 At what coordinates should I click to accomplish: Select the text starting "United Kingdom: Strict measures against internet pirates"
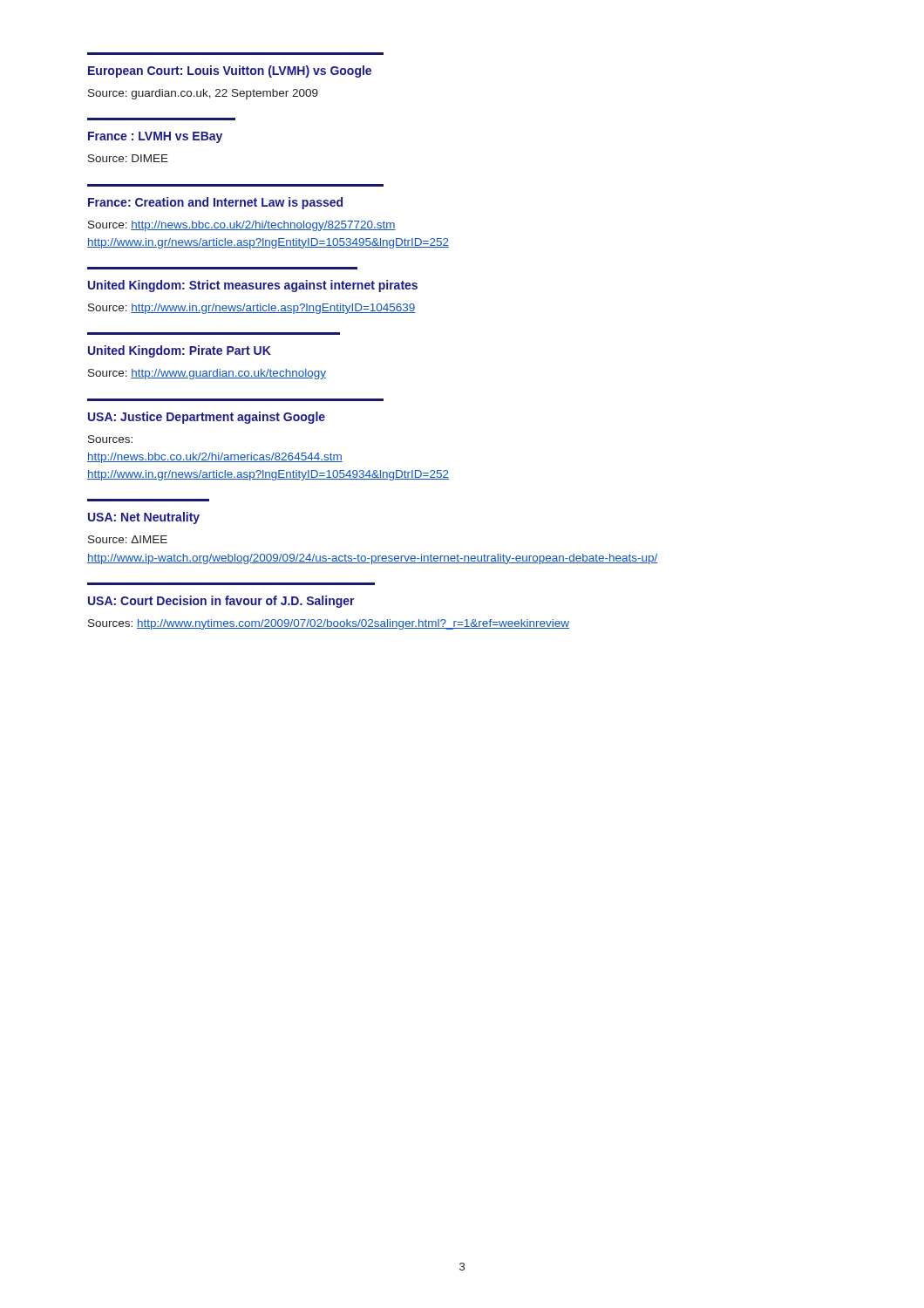[x=253, y=285]
